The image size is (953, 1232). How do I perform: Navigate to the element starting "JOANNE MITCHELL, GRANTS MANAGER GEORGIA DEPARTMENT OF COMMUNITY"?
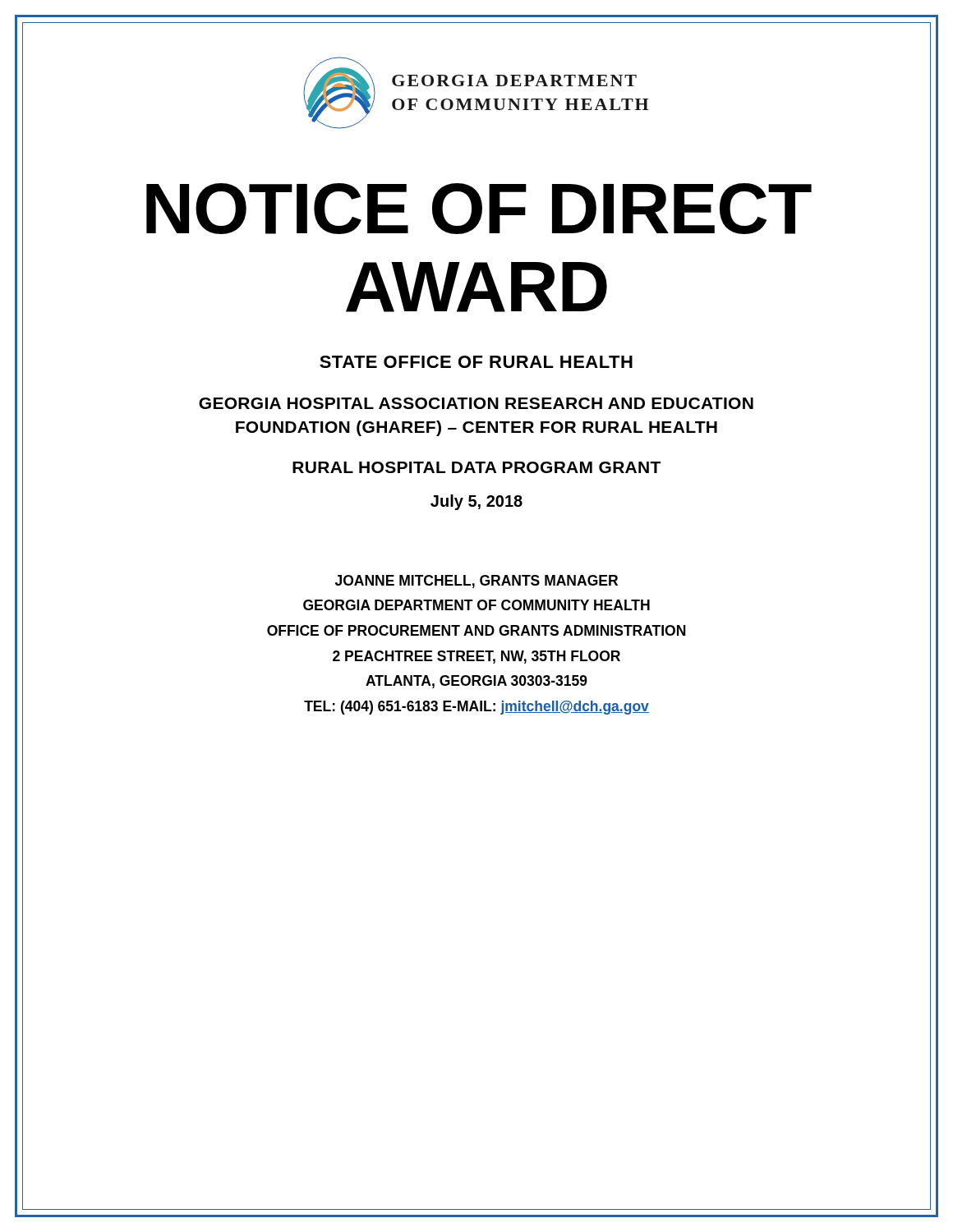pos(476,643)
